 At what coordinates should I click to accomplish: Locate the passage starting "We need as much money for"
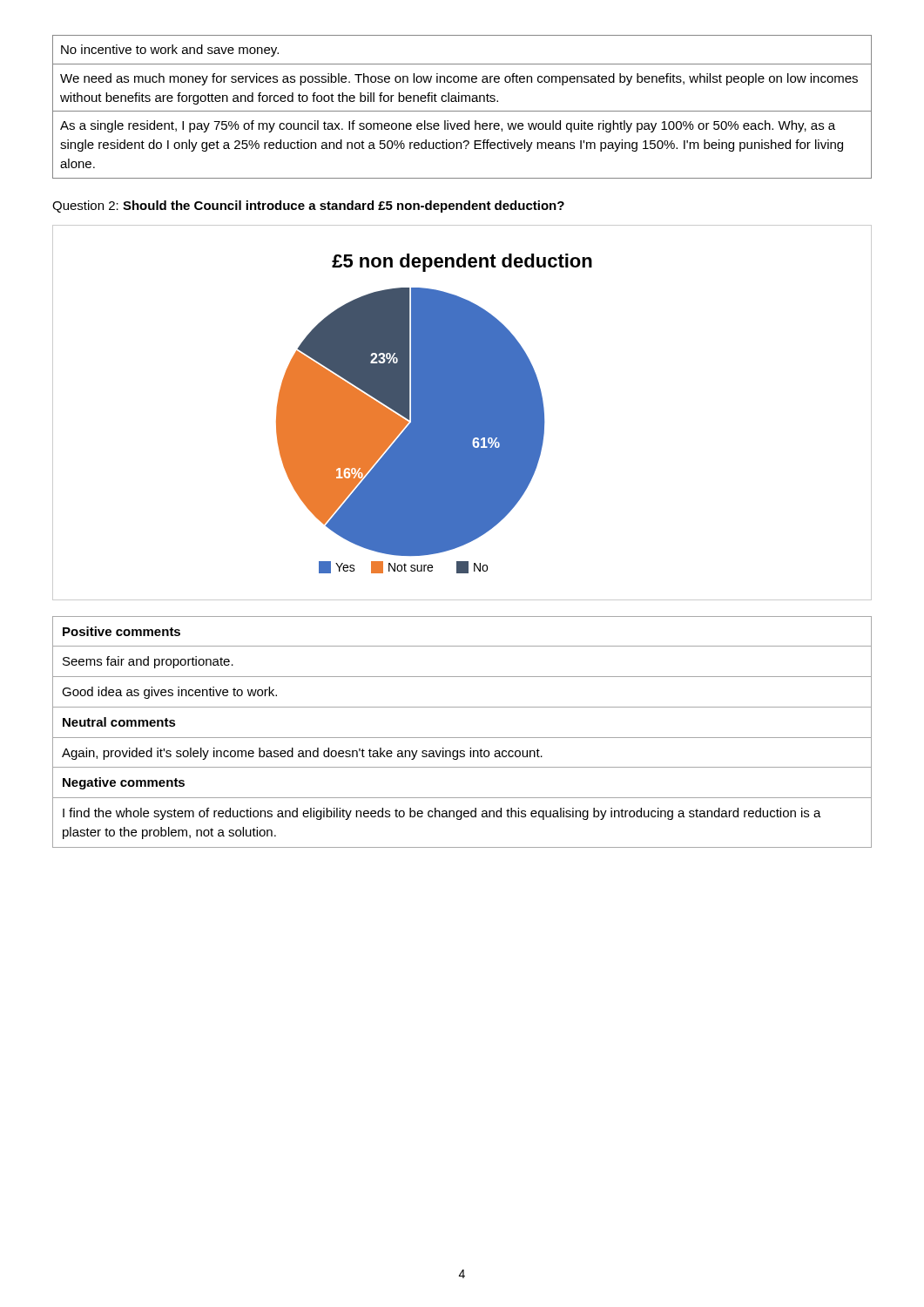coord(459,87)
